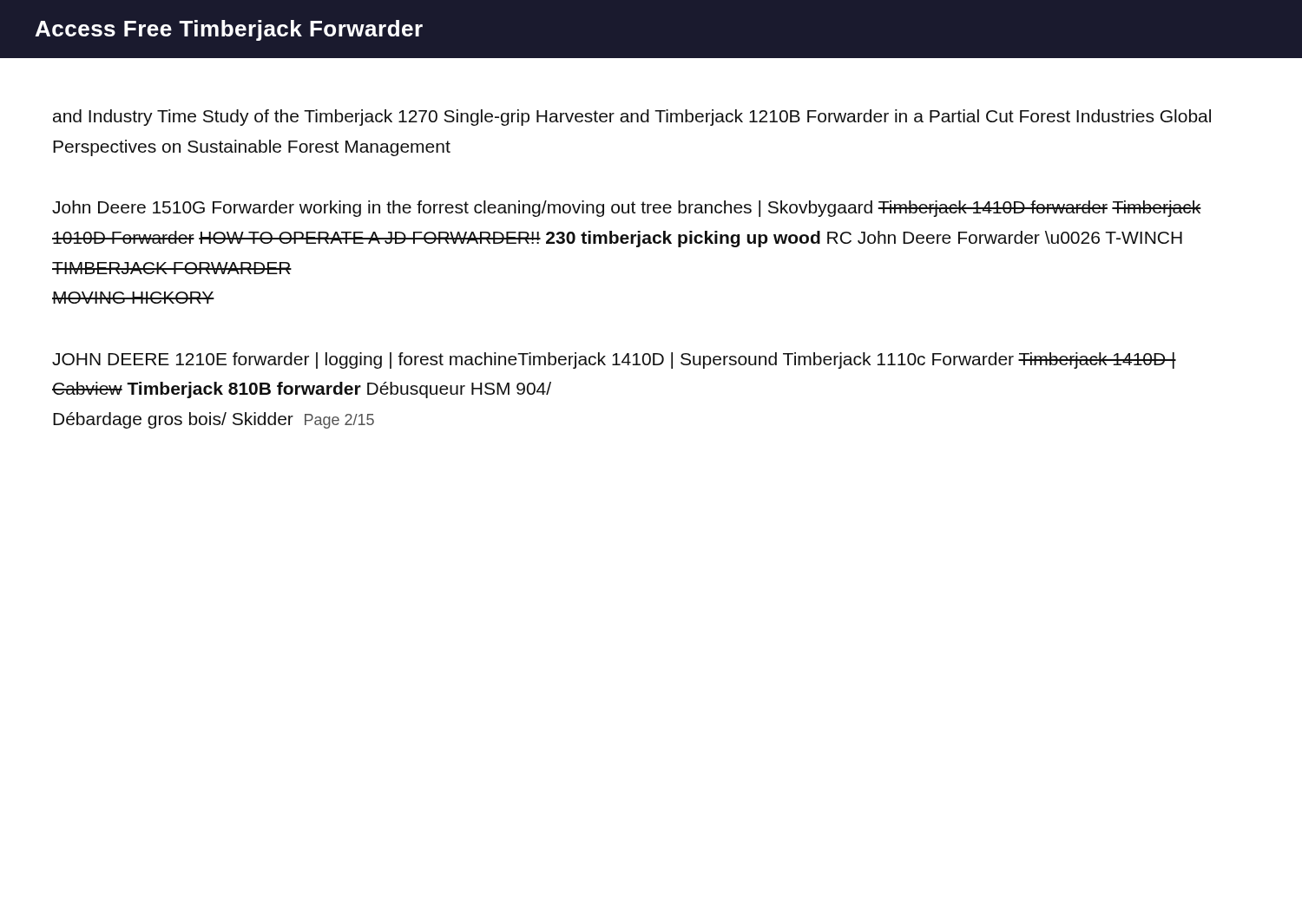Click the passage that begins "and Industry Time Study of the Timberjack"
This screenshot has width=1302, height=924.
[632, 131]
